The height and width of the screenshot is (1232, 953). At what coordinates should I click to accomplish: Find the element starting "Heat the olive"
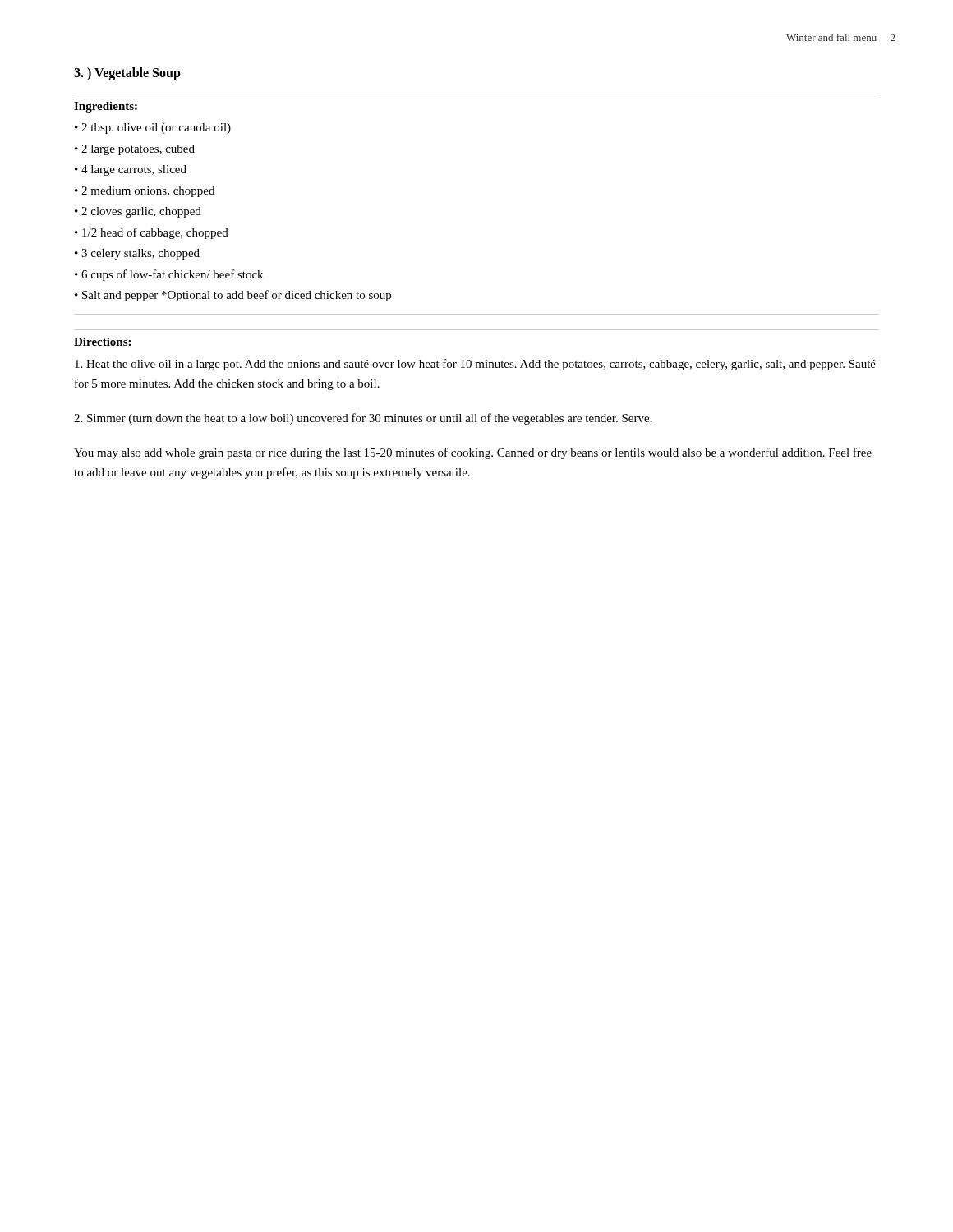tap(475, 373)
